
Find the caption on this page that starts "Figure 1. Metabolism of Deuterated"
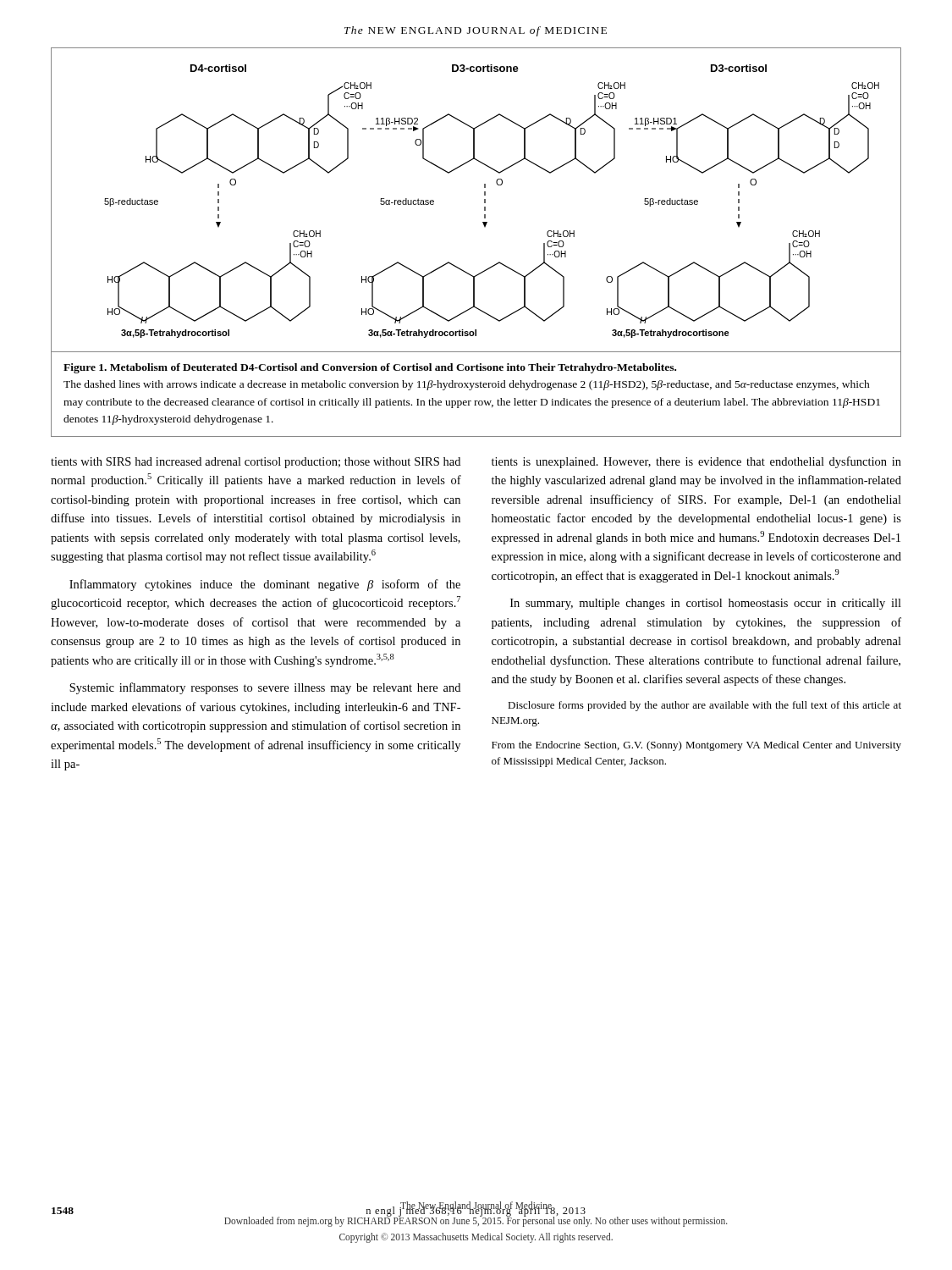(x=476, y=393)
